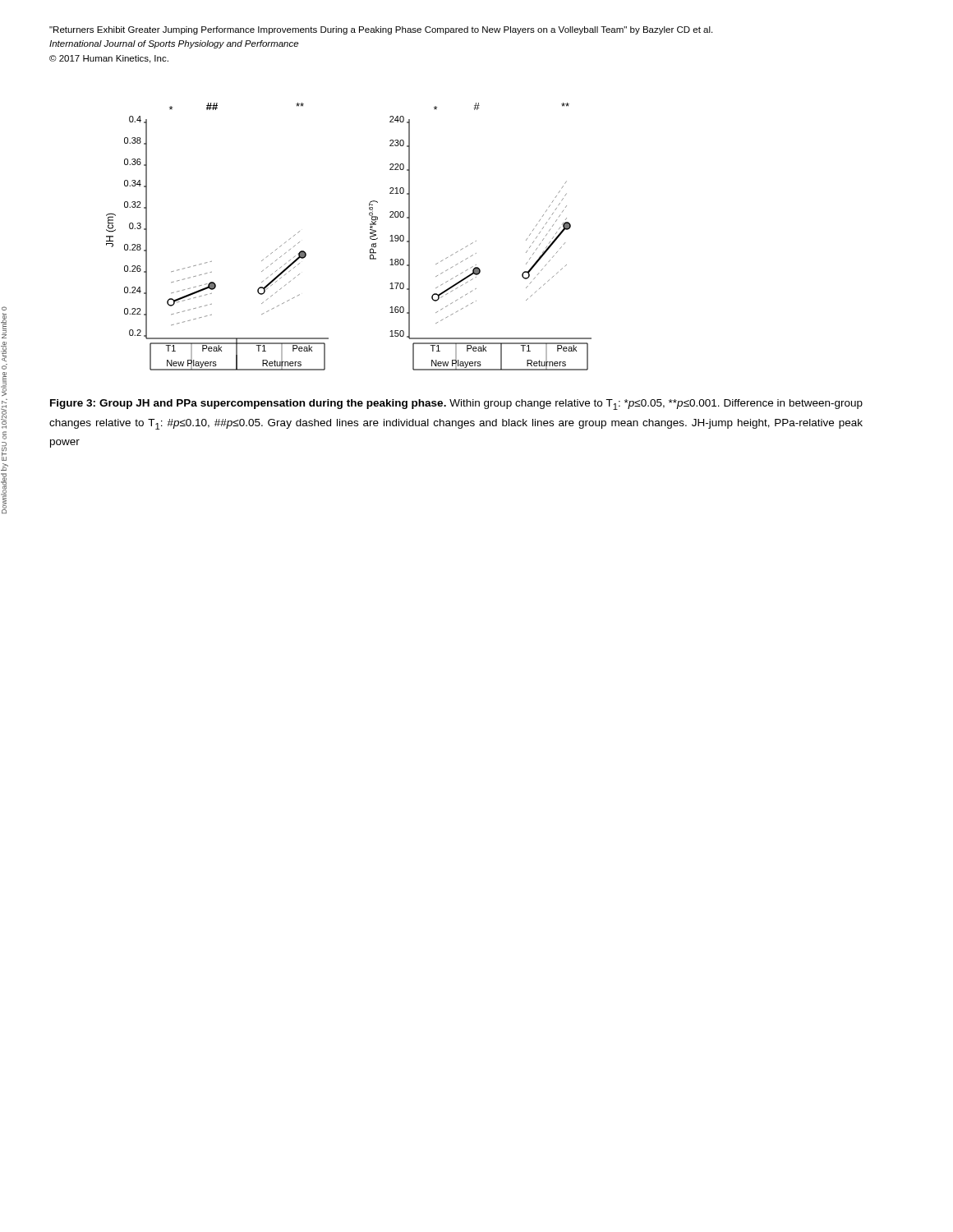The height and width of the screenshot is (1232, 953).
Task: Find the region starting "Figure 3: Group JH and"
Action: [456, 422]
